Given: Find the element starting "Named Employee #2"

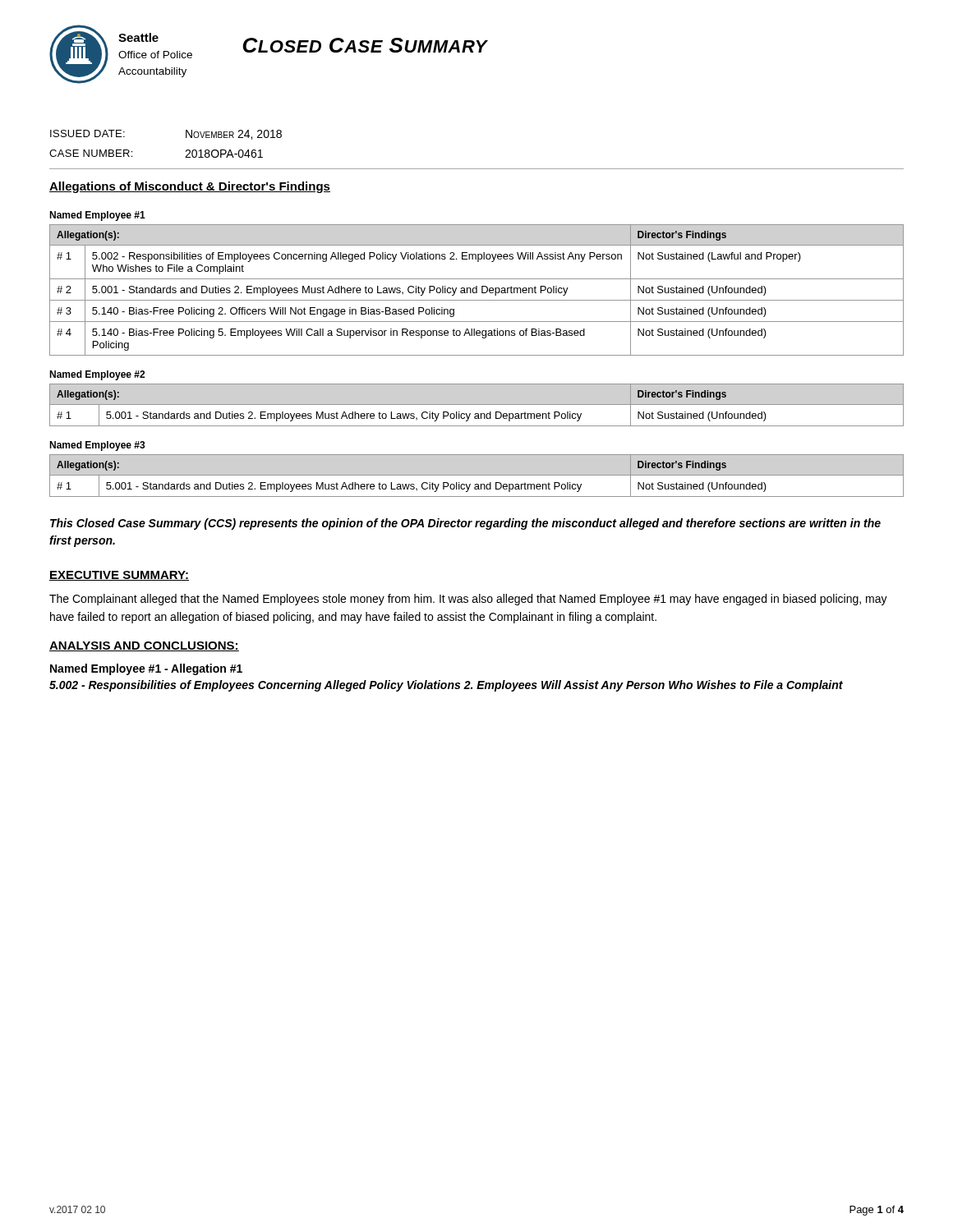Looking at the screenshot, I should point(97,375).
